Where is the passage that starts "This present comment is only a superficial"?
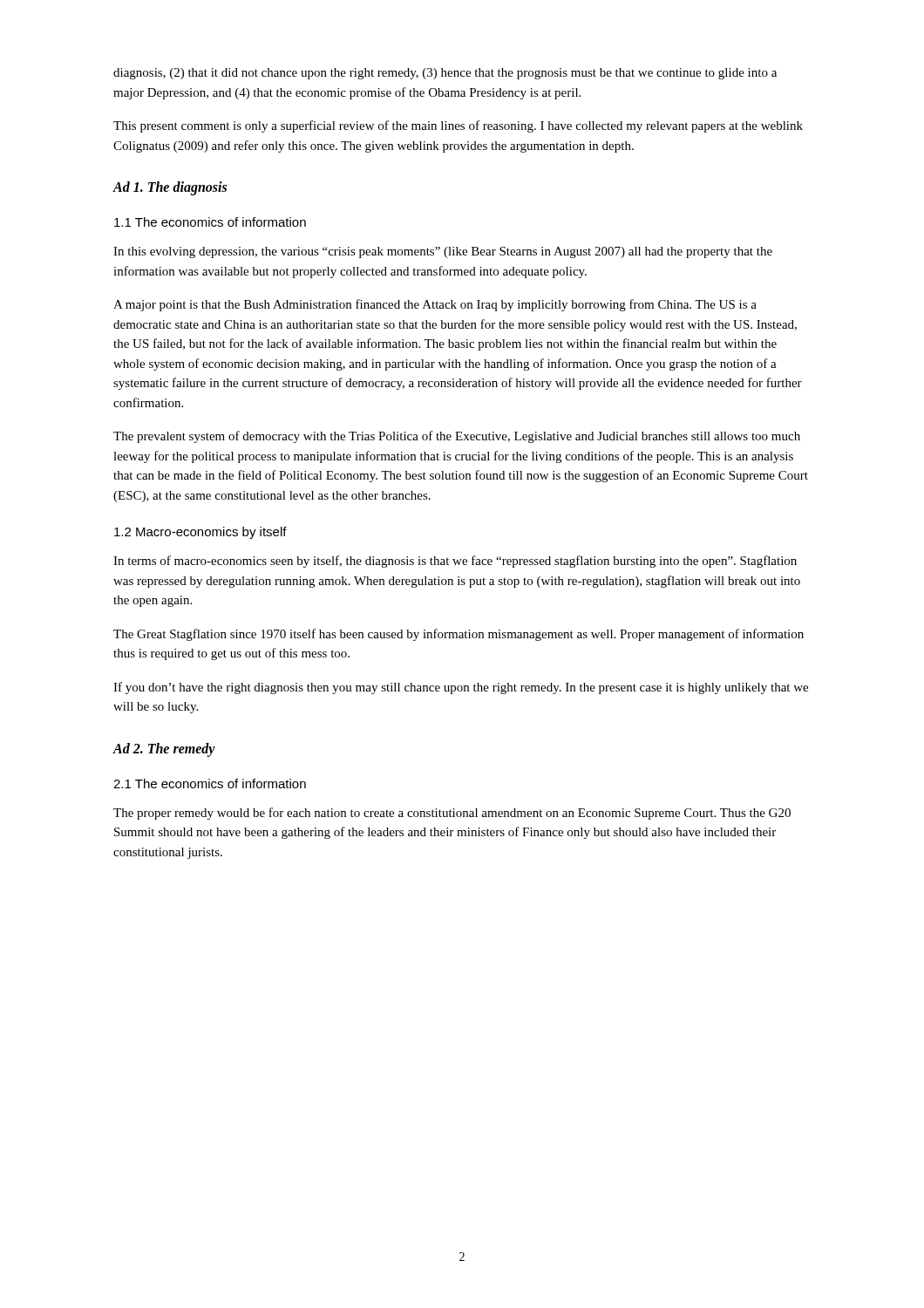The height and width of the screenshot is (1308, 924). (x=458, y=135)
